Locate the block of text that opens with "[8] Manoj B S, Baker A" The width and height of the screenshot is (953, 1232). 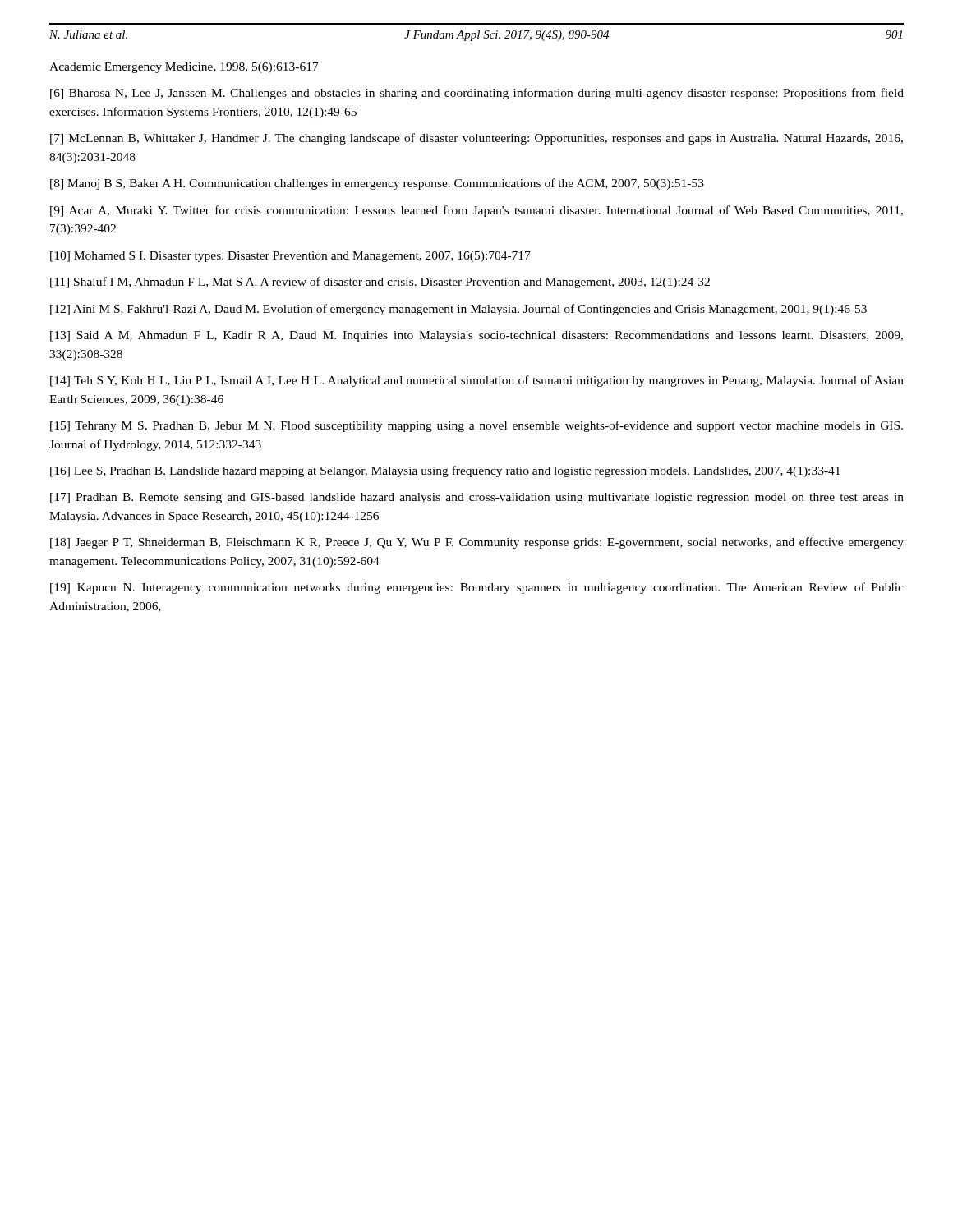click(x=377, y=183)
